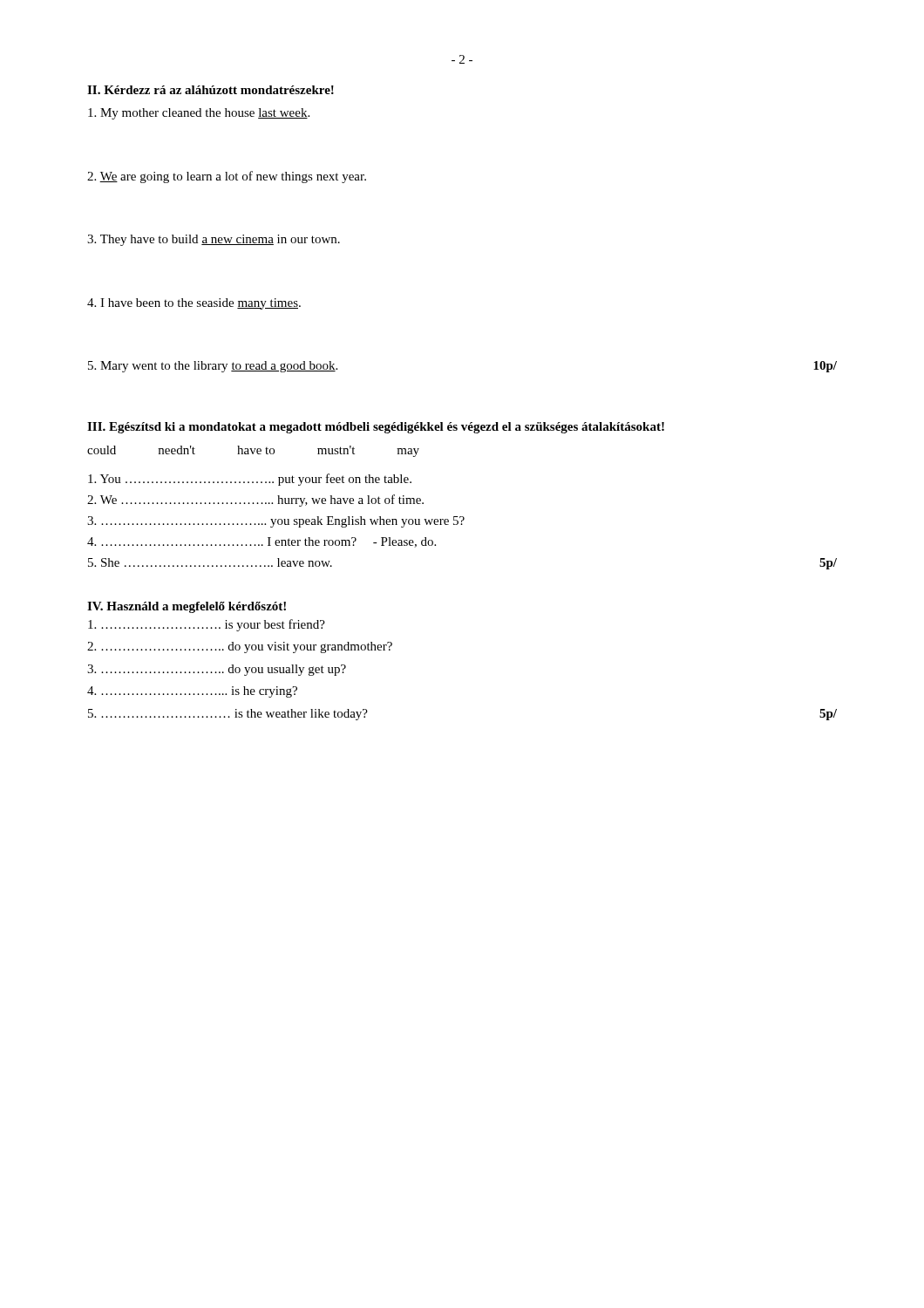Click on the text starting "IV. Használd a megfelelő kérdőszót!"
The width and height of the screenshot is (924, 1308).
tap(187, 606)
